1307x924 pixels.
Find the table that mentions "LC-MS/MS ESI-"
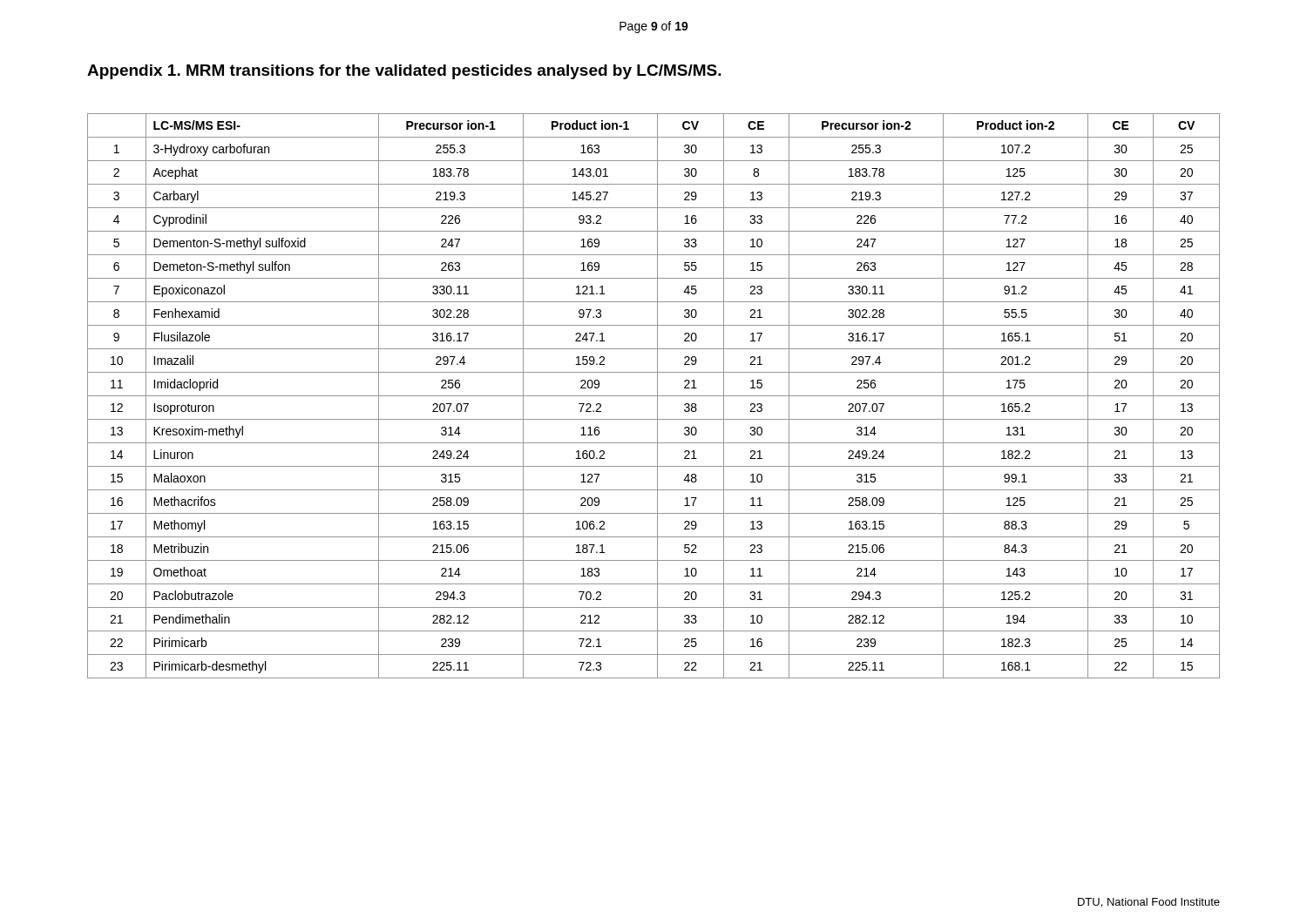coord(654,396)
